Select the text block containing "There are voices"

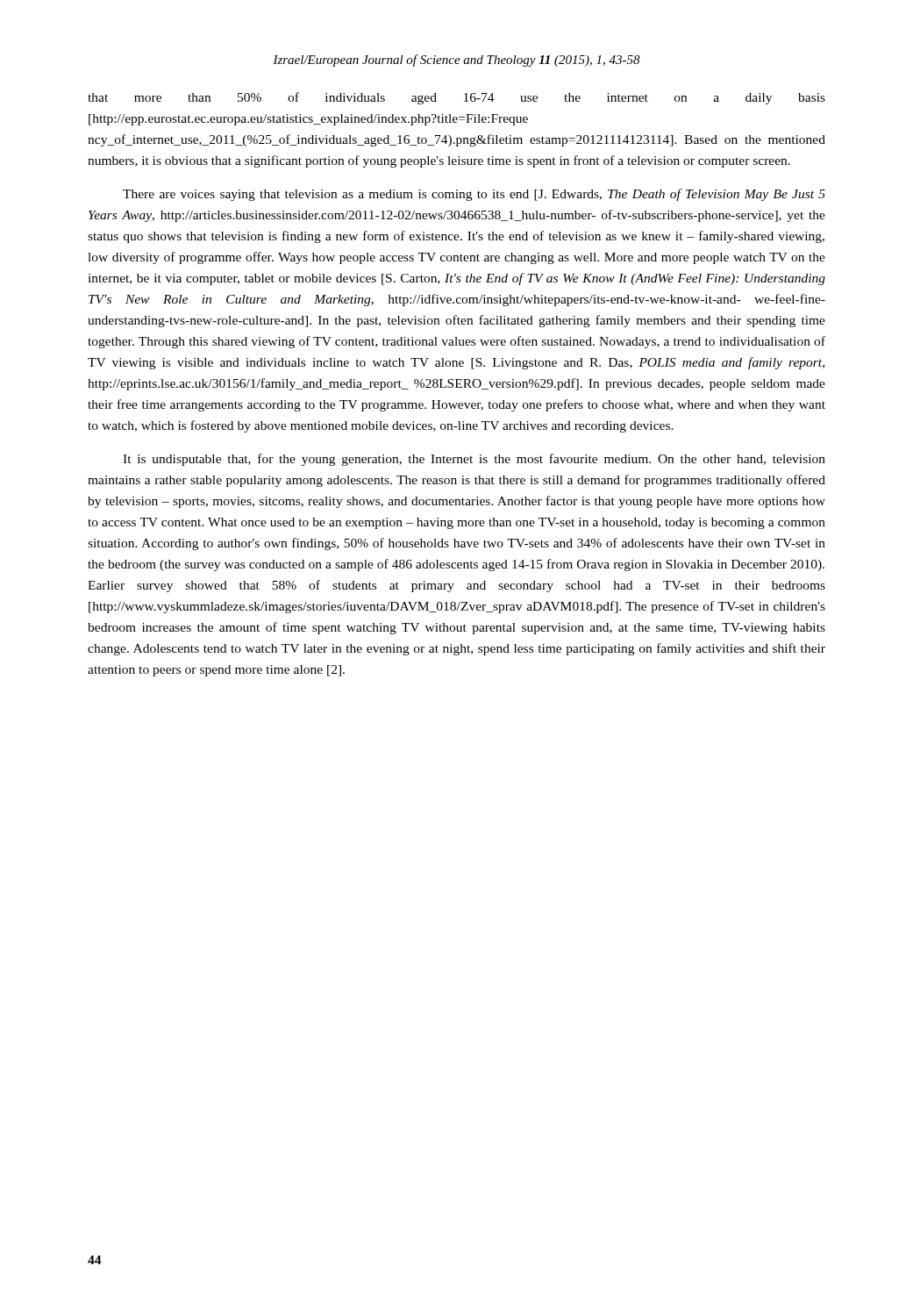pos(456,310)
